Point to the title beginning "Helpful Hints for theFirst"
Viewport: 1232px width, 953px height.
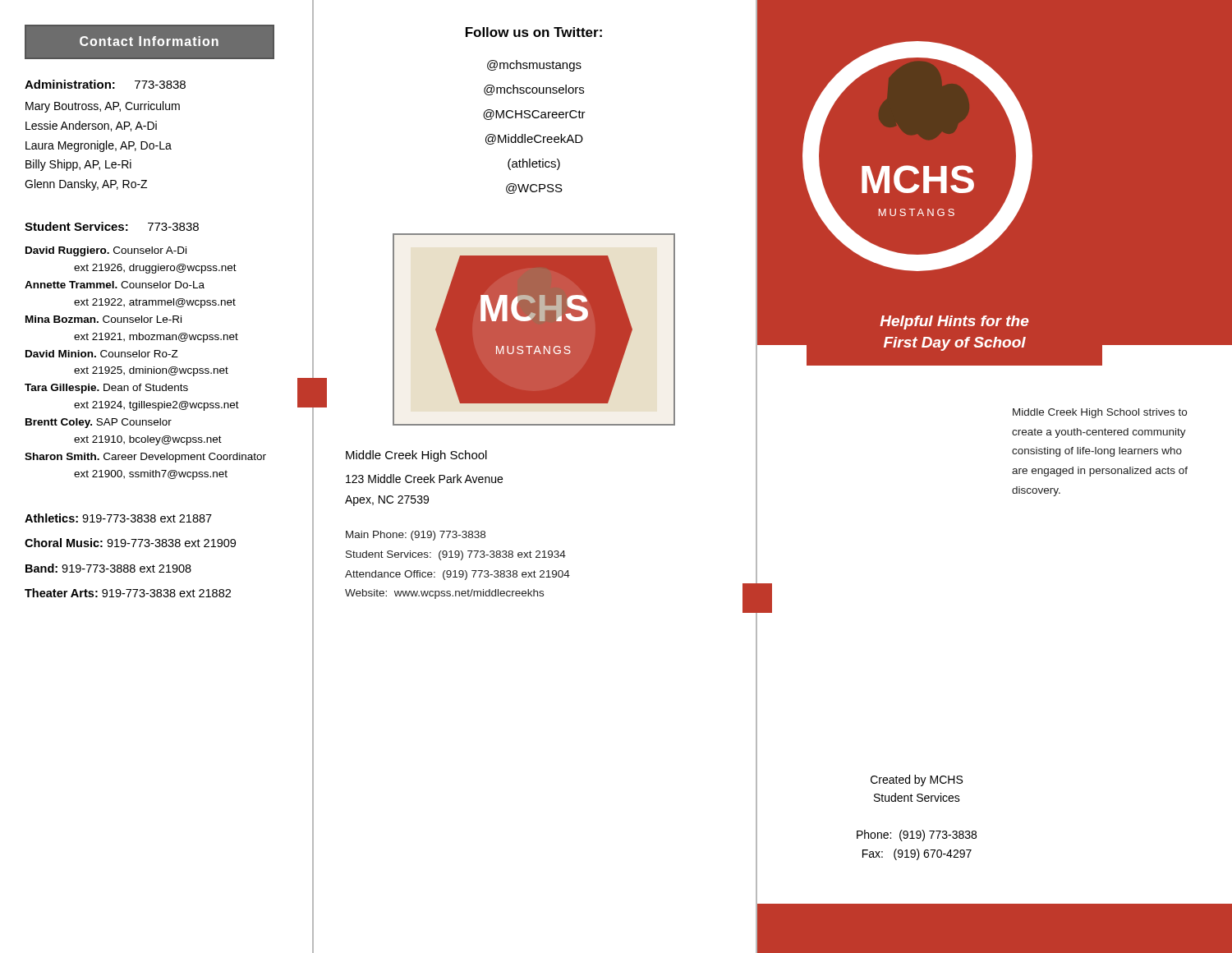(x=954, y=331)
